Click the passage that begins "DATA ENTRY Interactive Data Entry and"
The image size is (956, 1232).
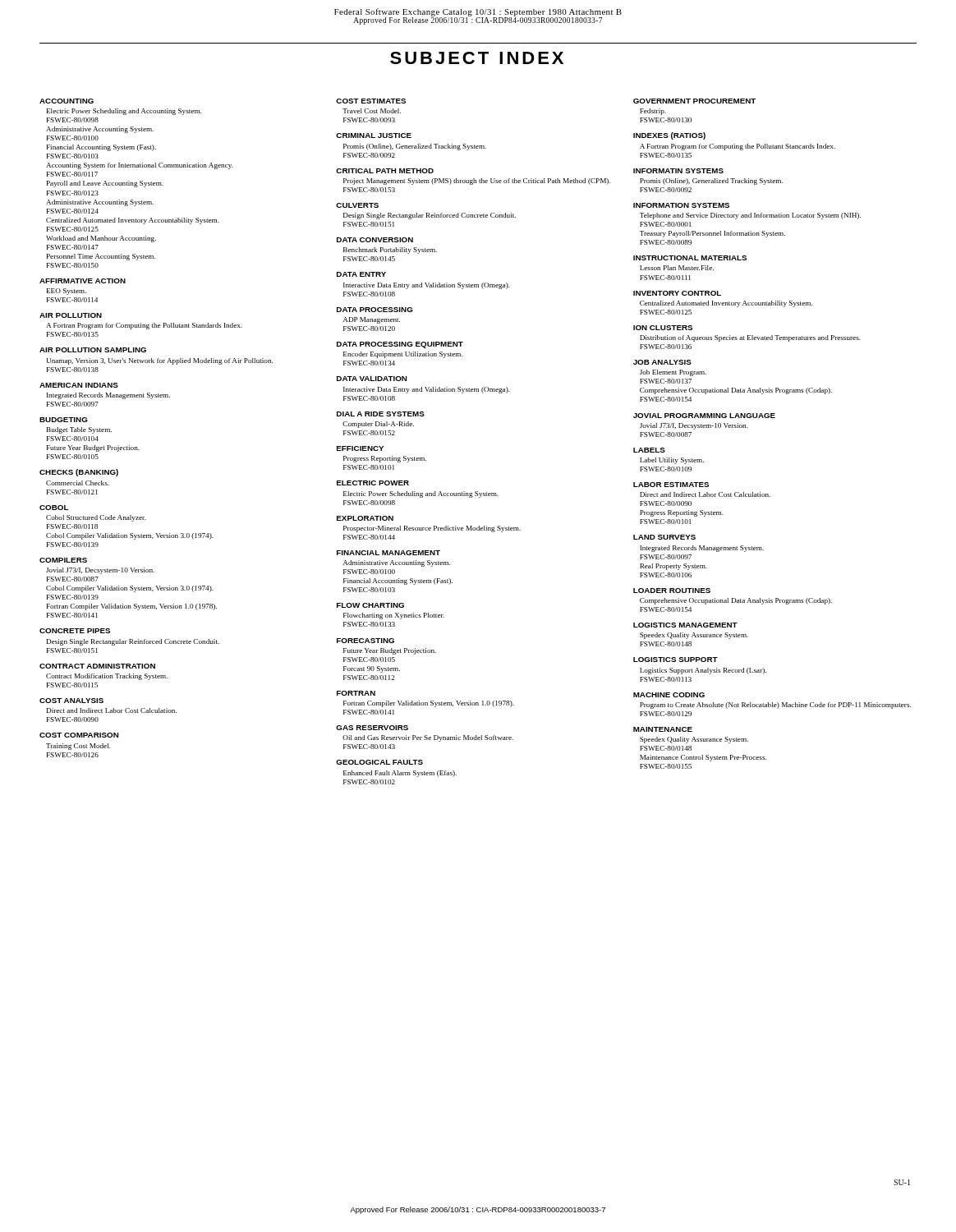tap(478, 284)
